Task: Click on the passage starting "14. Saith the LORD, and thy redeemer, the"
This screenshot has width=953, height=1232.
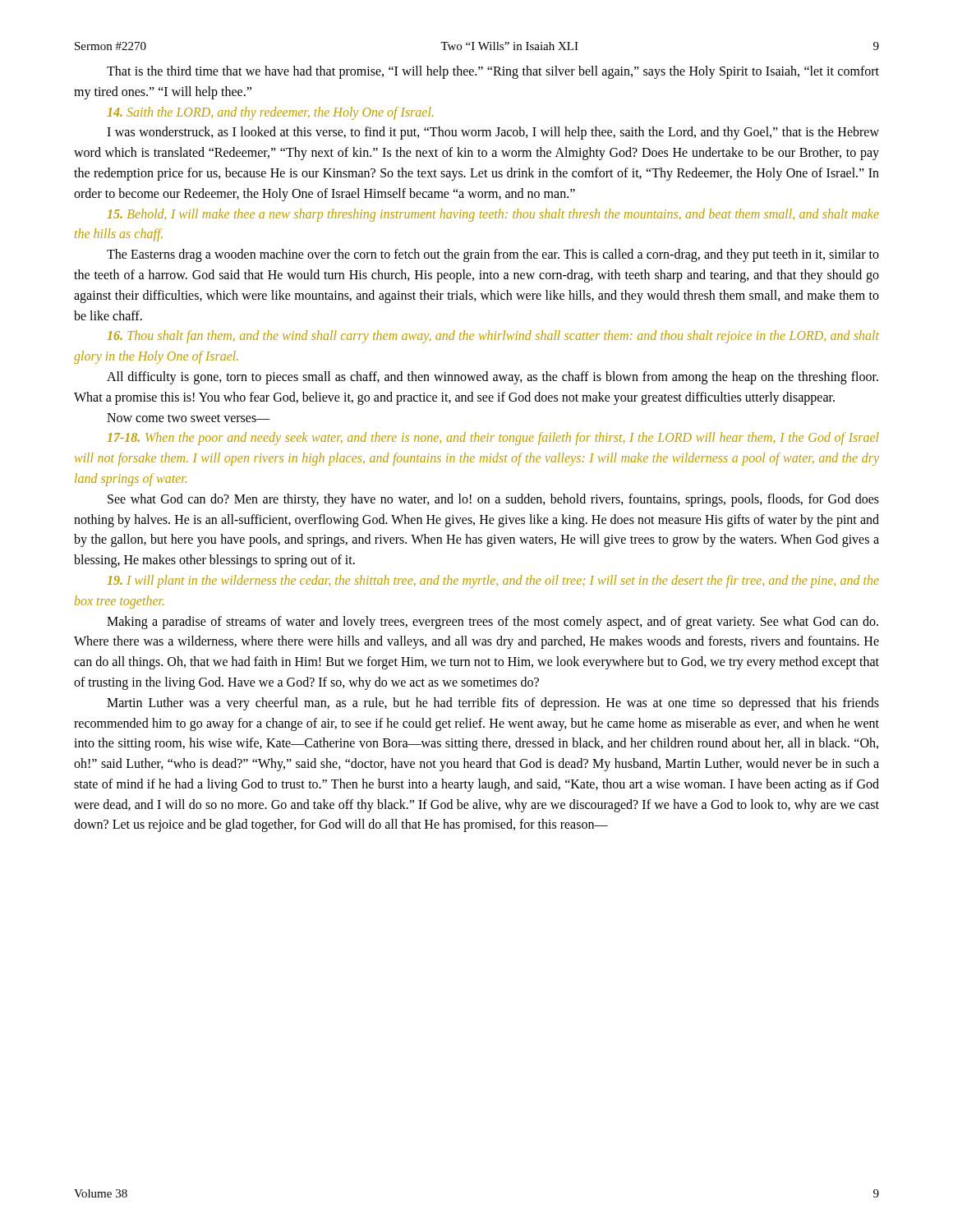Action: tap(270, 113)
